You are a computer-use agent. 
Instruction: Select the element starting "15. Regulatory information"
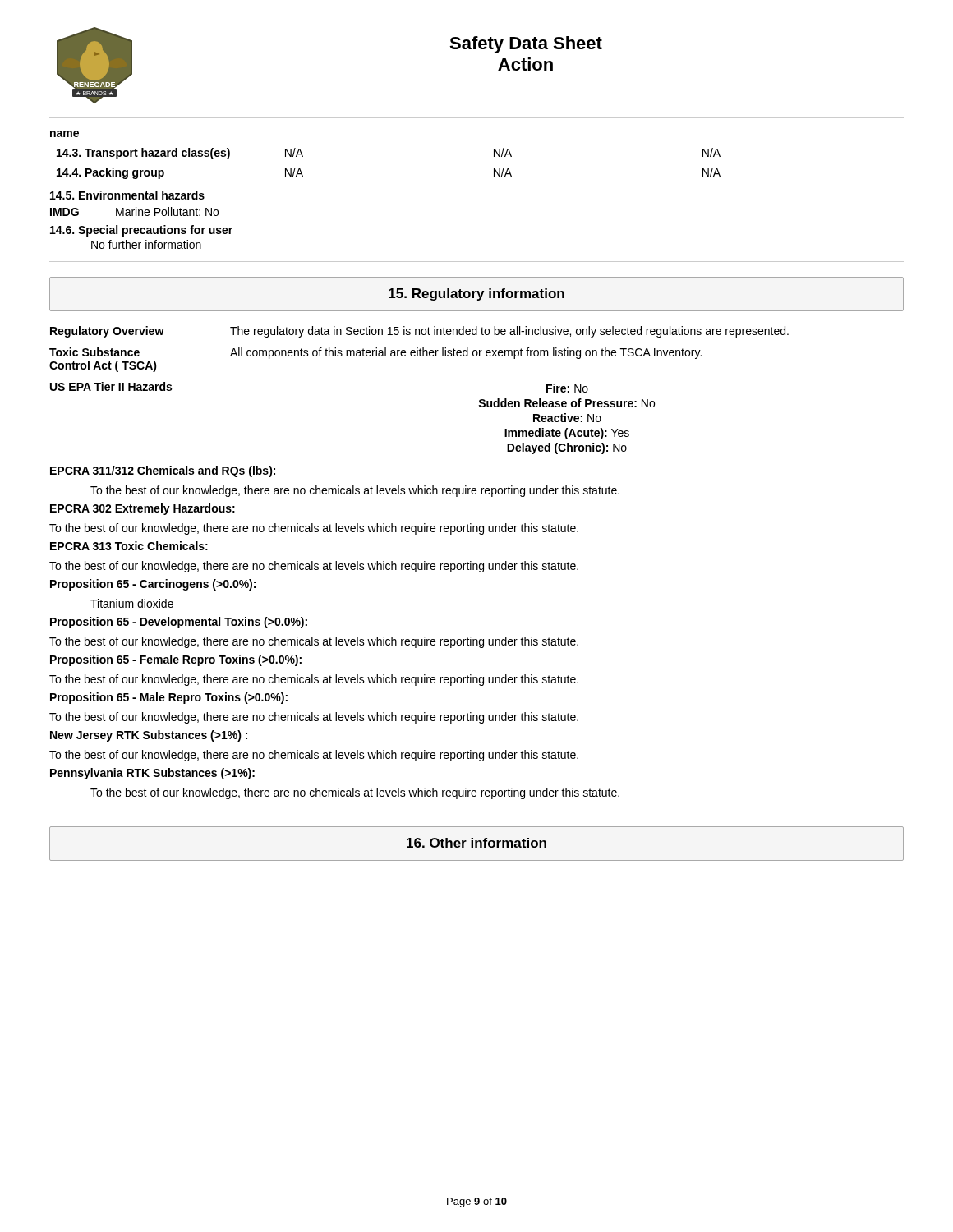(x=476, y=294)
